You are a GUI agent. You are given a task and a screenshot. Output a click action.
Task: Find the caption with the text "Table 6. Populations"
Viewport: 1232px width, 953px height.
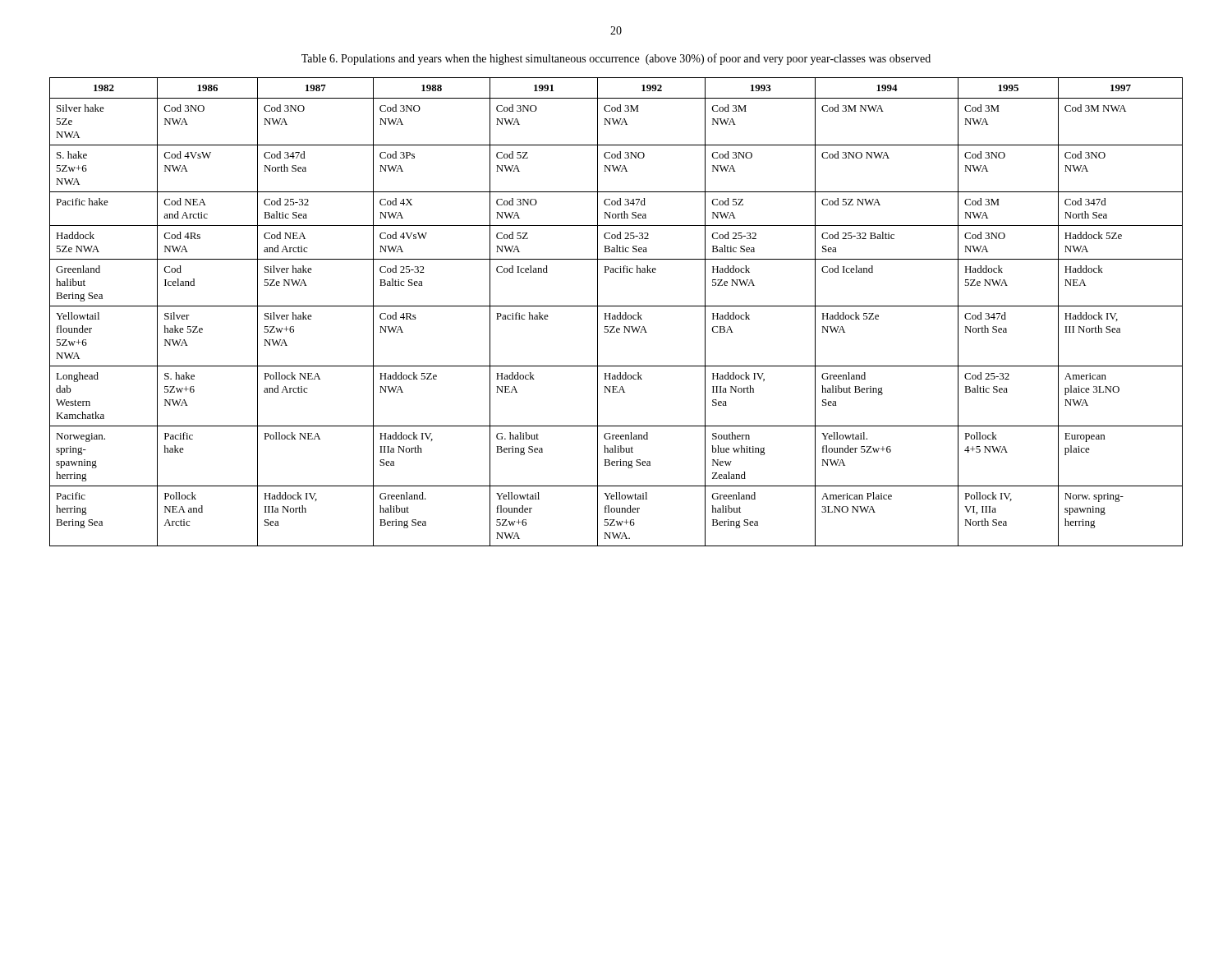tap(616, 59)
